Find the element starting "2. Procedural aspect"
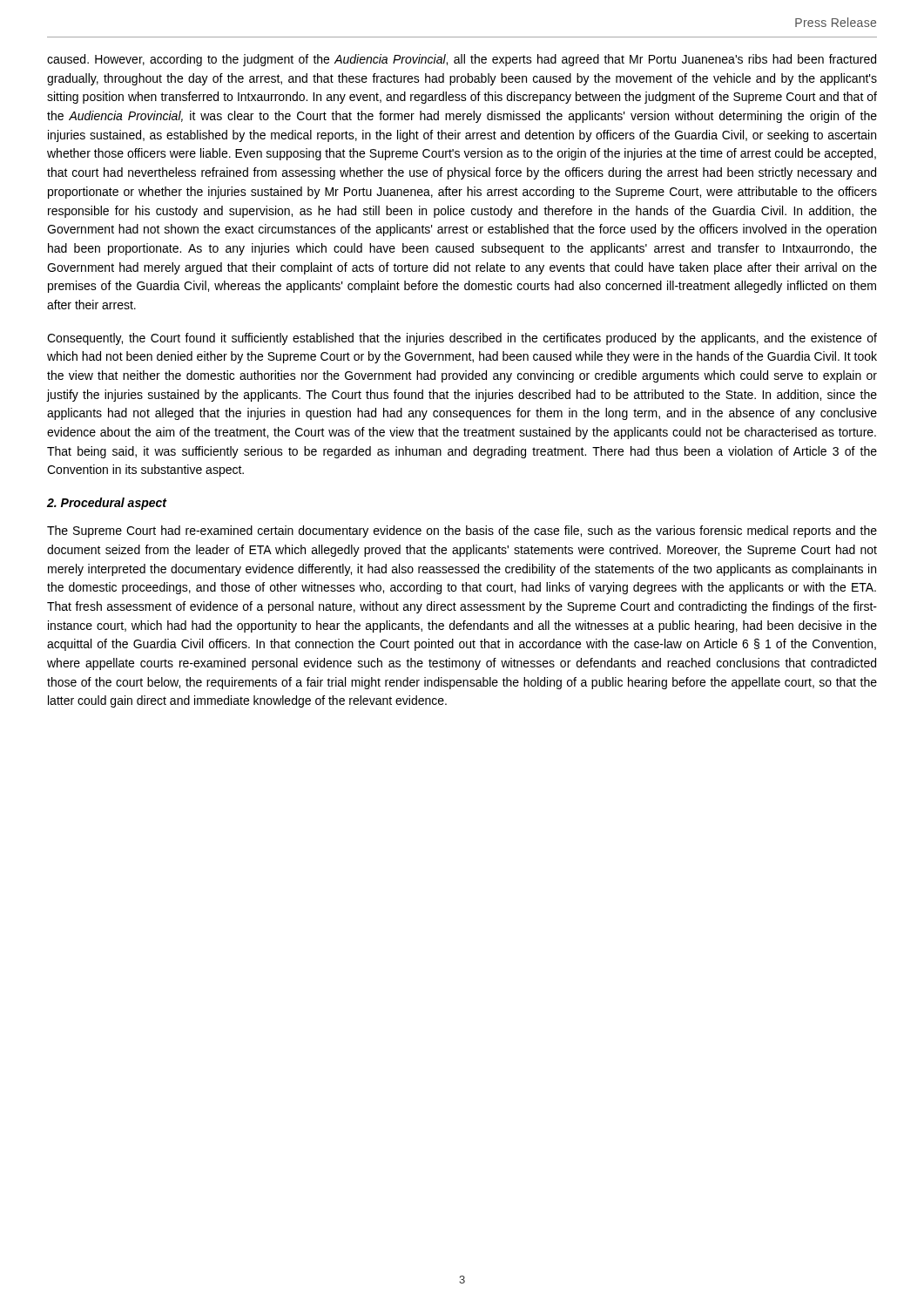This screenshot has height=1307, width=924. pos(107,503)
